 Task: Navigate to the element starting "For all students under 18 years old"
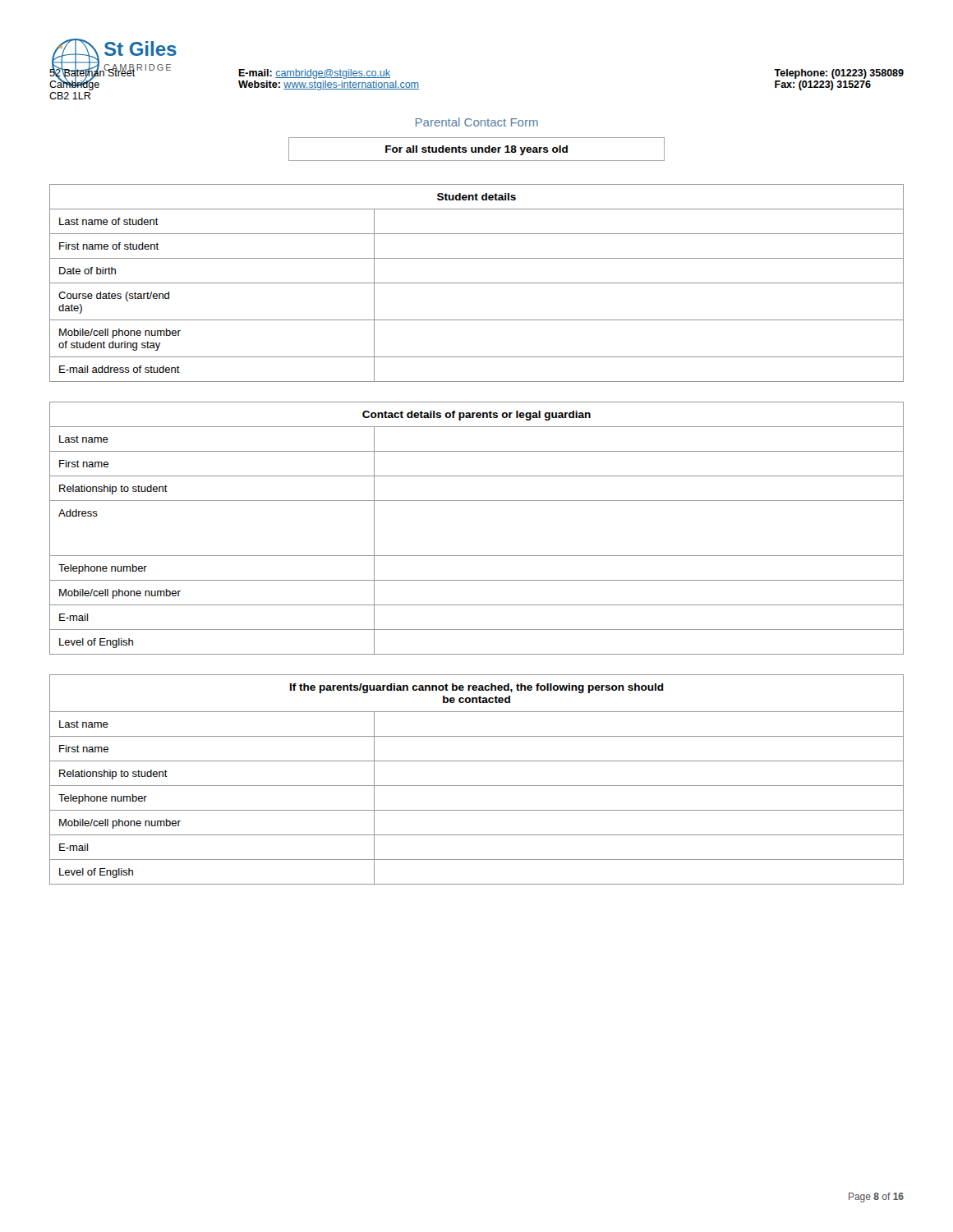(476, 149)
